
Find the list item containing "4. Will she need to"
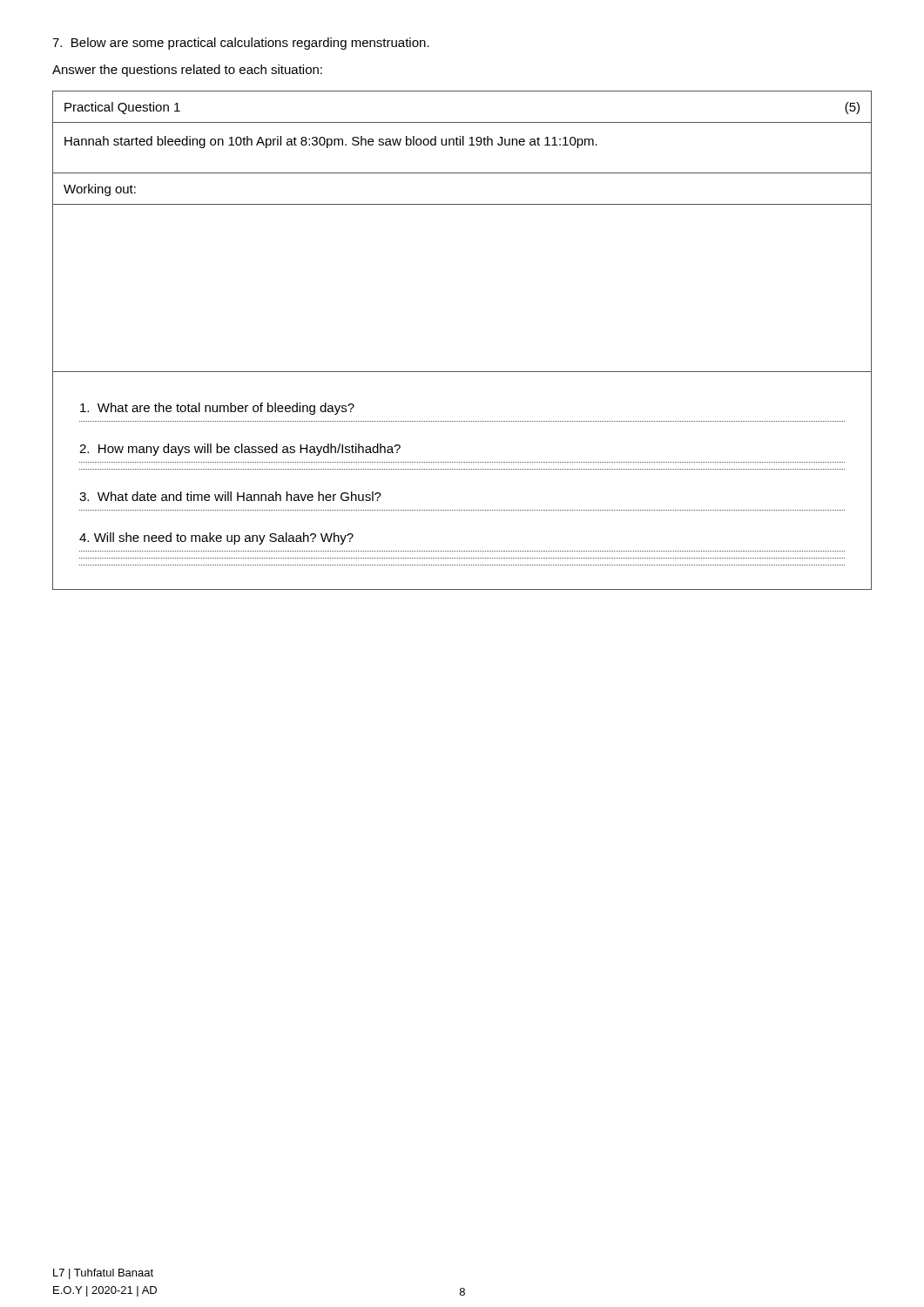[x=216, y=537]
